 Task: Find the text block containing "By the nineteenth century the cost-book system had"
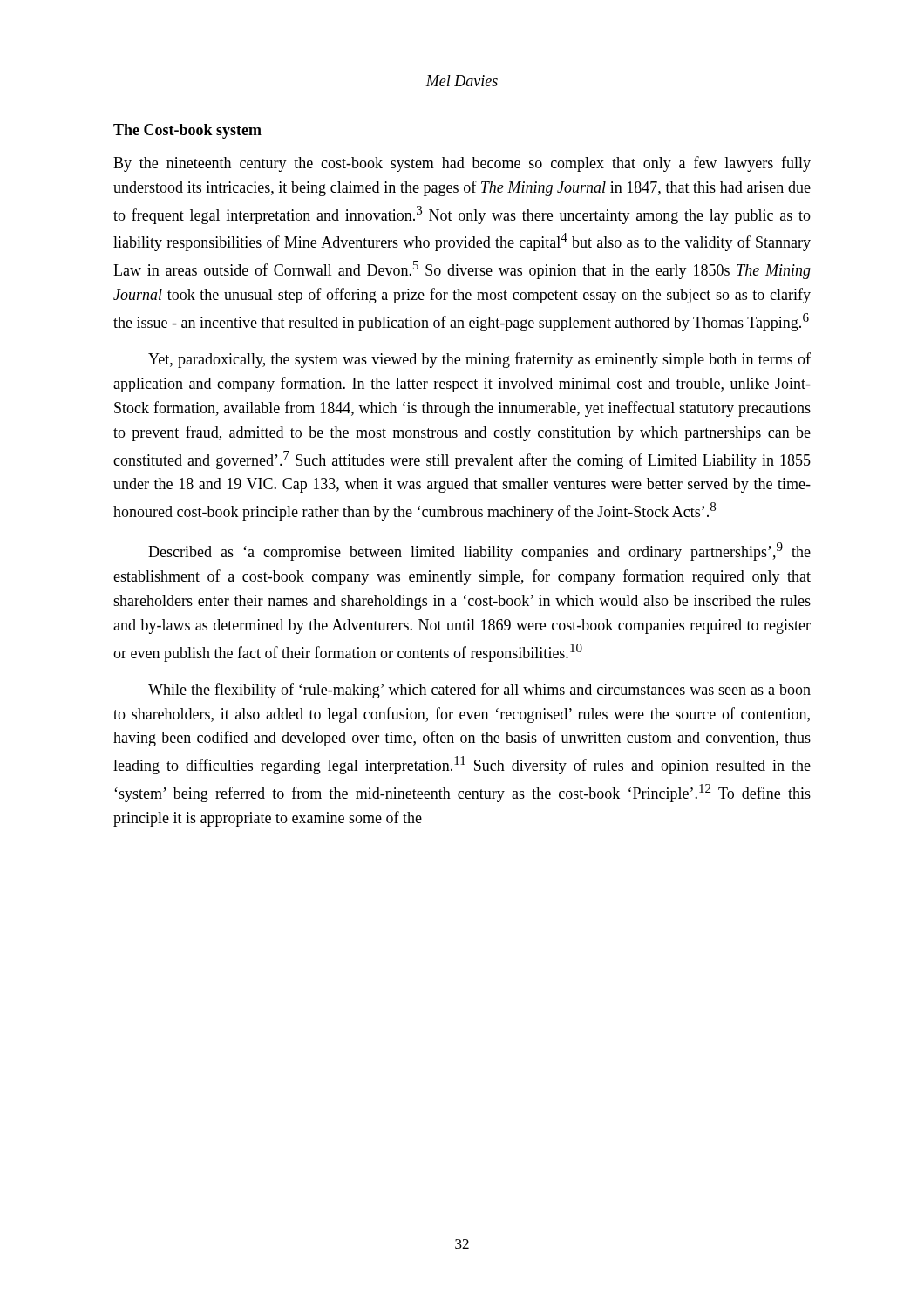pyautogui.click(x=462, y=243)
